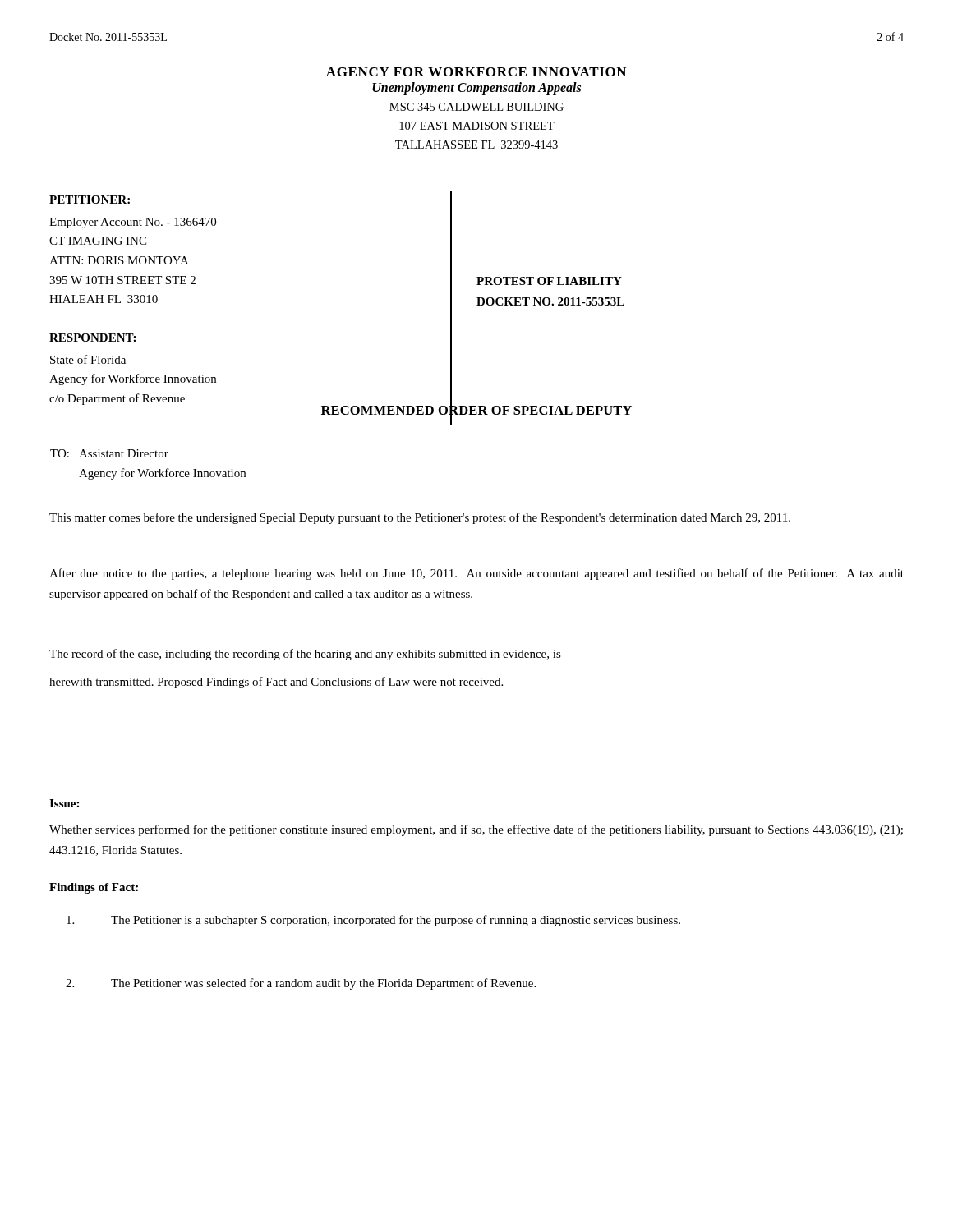The image size is (953, 1232).
Task: Select the region starting "herewith transmitted. Proposed Findings of Fact and"
Action: coord(277,682)
